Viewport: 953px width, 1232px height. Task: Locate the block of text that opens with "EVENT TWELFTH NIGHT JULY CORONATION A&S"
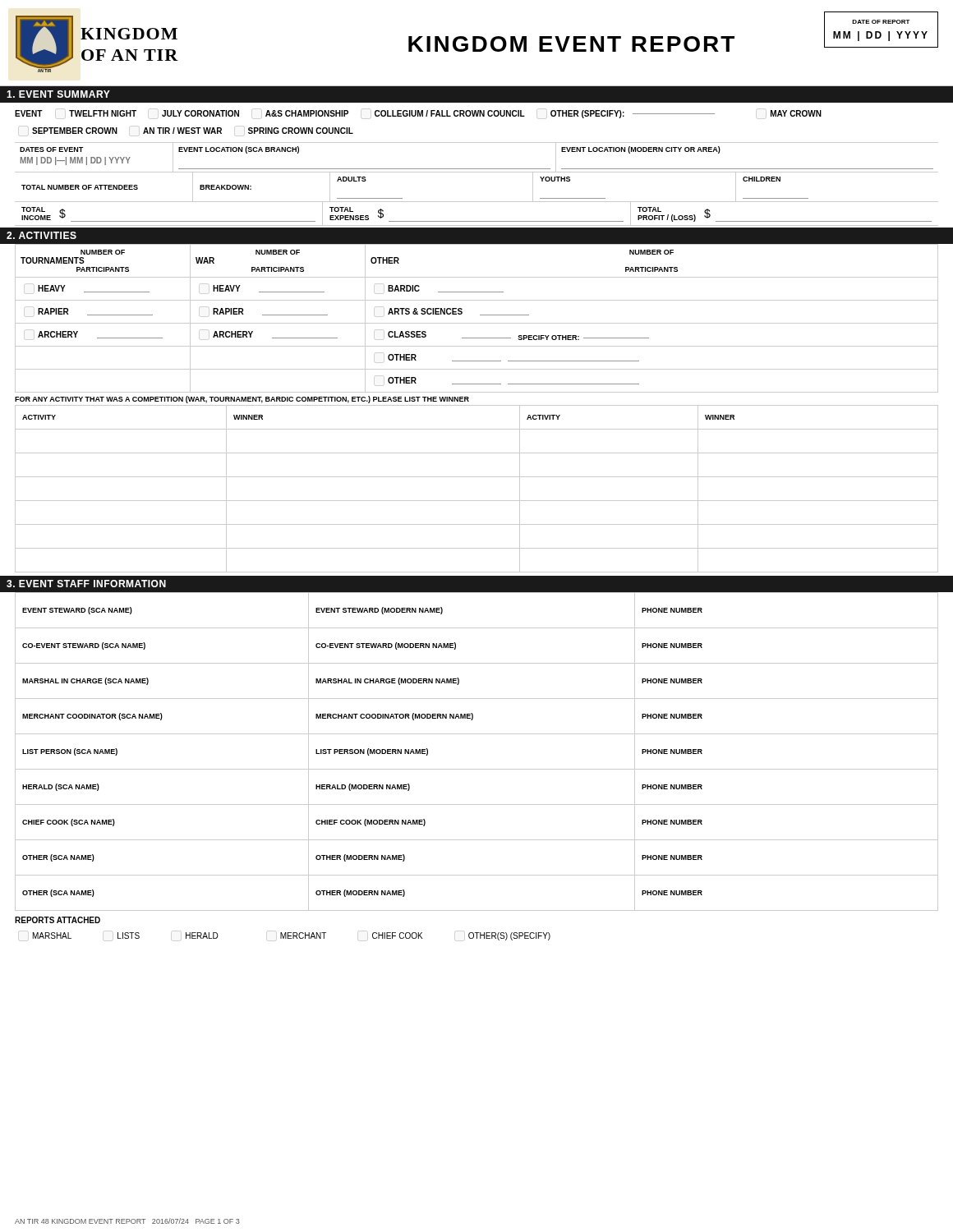click(418, 122)
